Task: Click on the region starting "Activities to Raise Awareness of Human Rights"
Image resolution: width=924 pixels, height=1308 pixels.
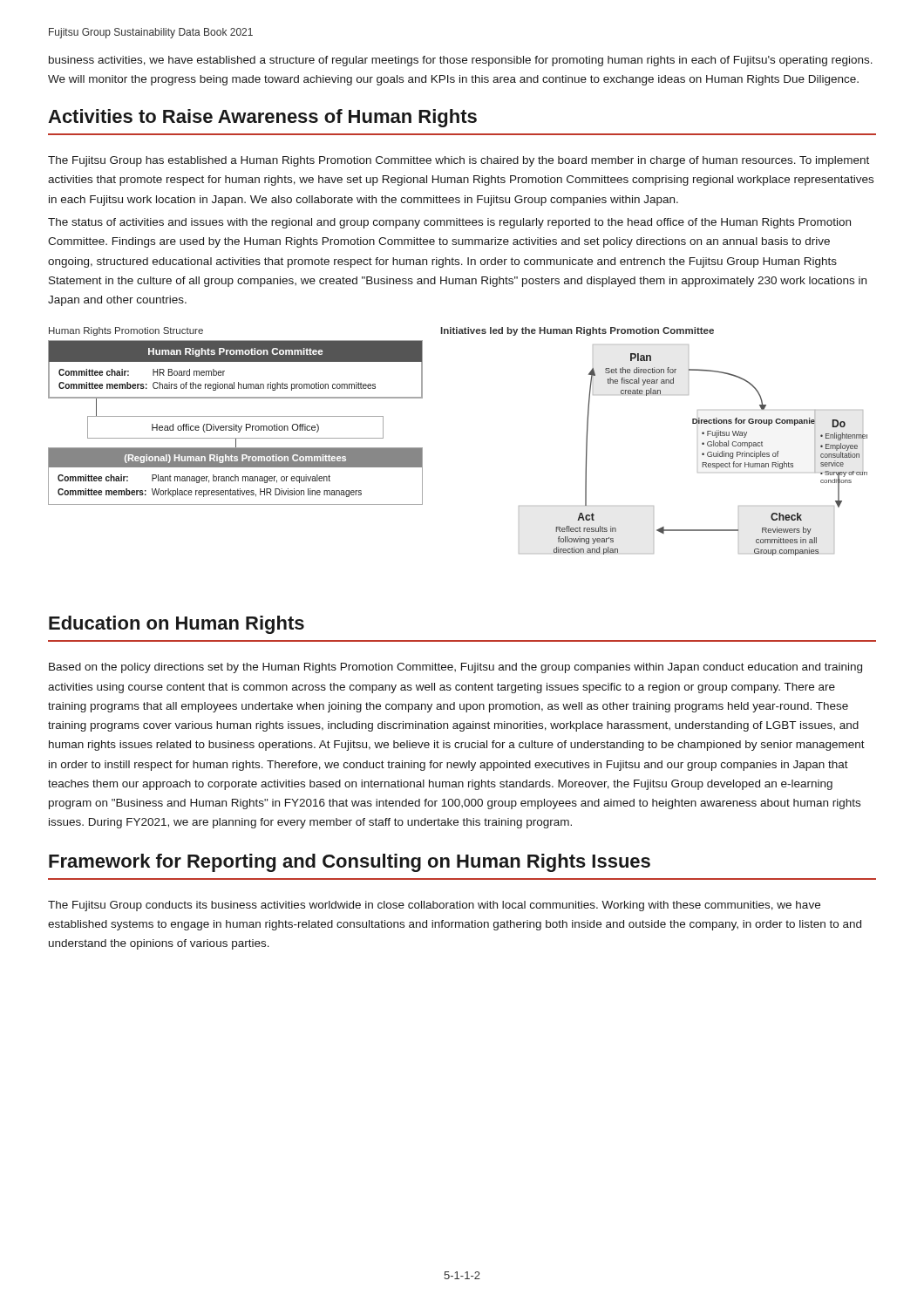Action: coord(263,117)
